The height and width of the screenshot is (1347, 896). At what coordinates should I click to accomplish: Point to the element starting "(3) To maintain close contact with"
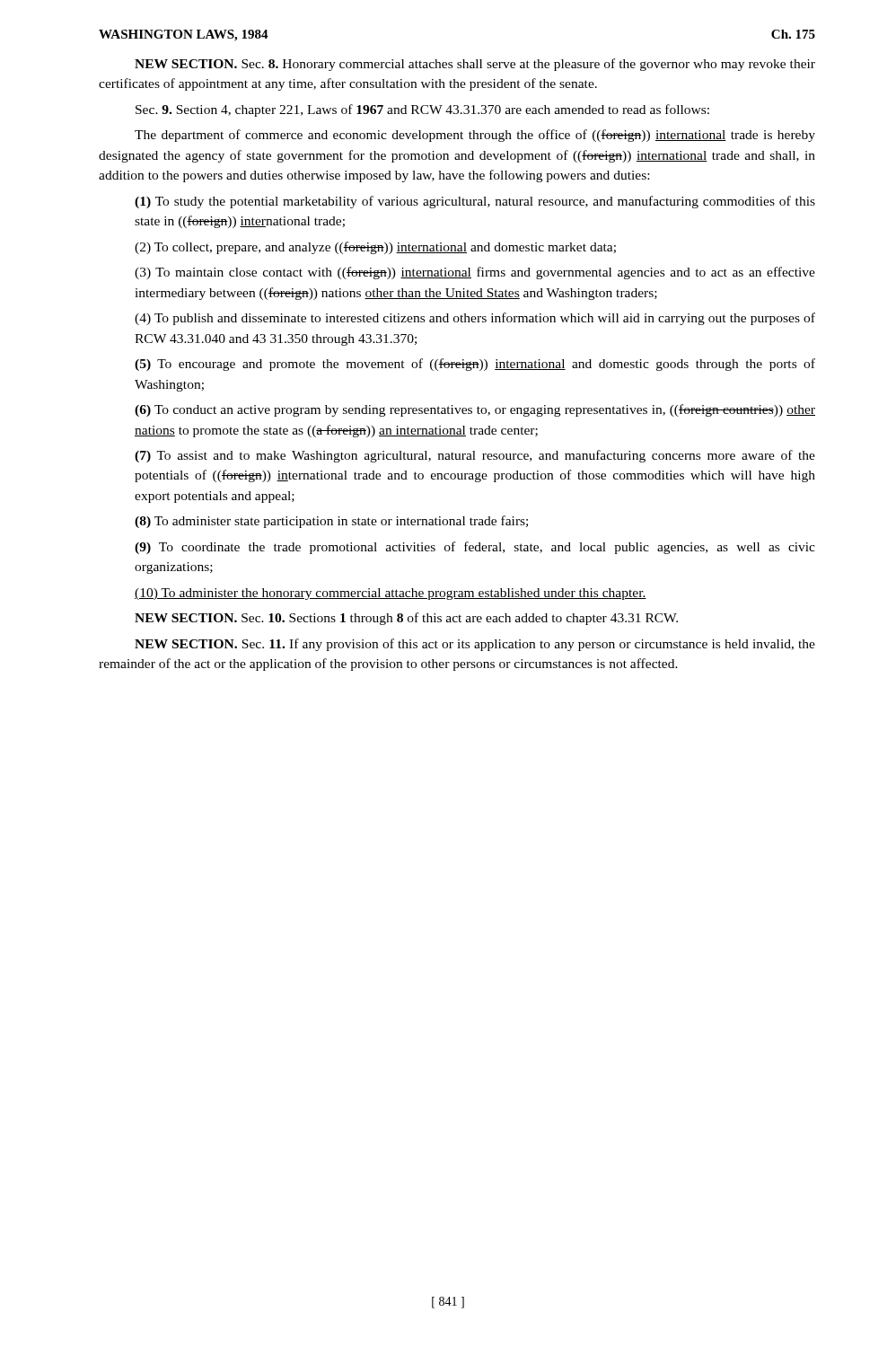[x=475, y=283]
